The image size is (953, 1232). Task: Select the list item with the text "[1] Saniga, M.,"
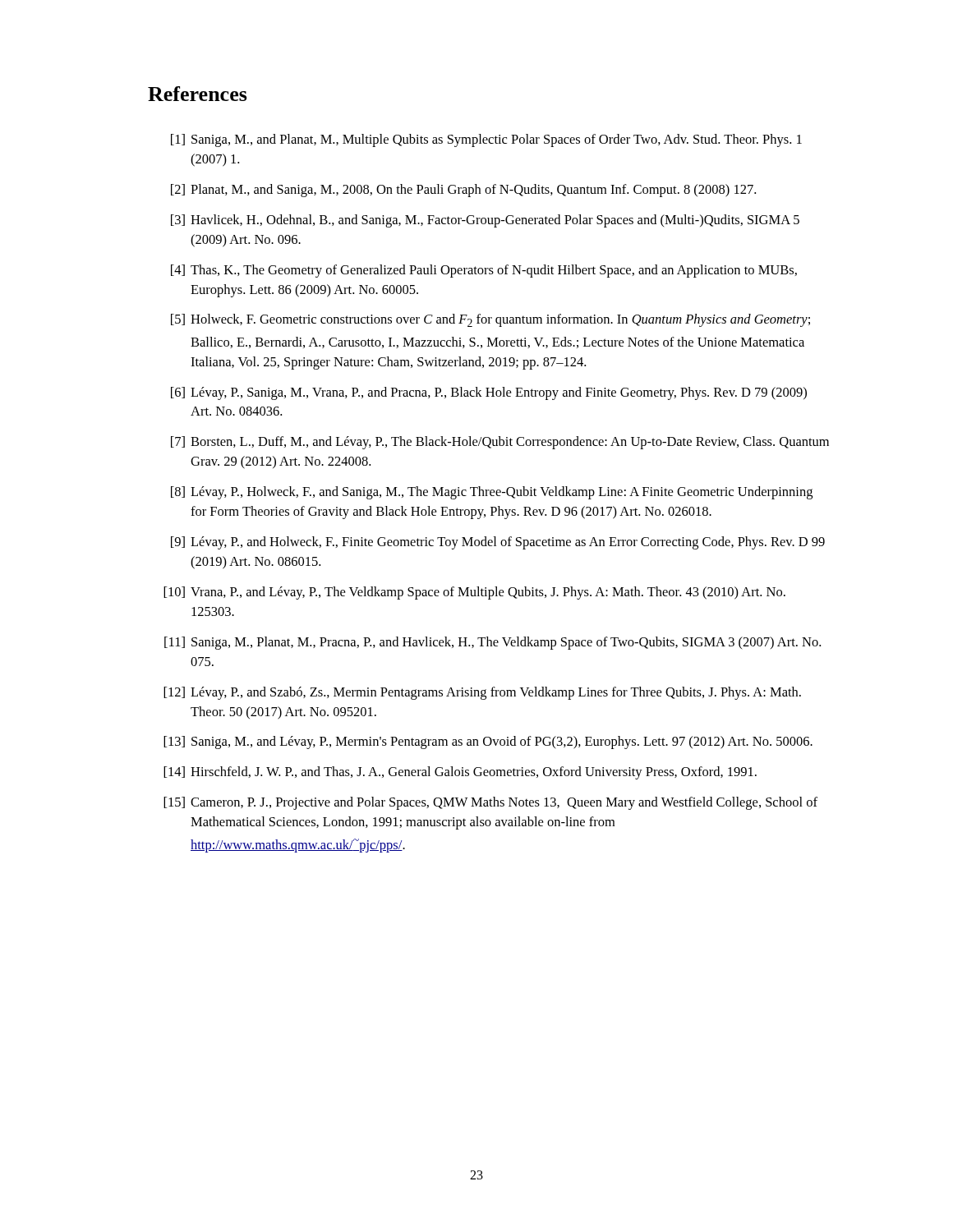(489, 149)
